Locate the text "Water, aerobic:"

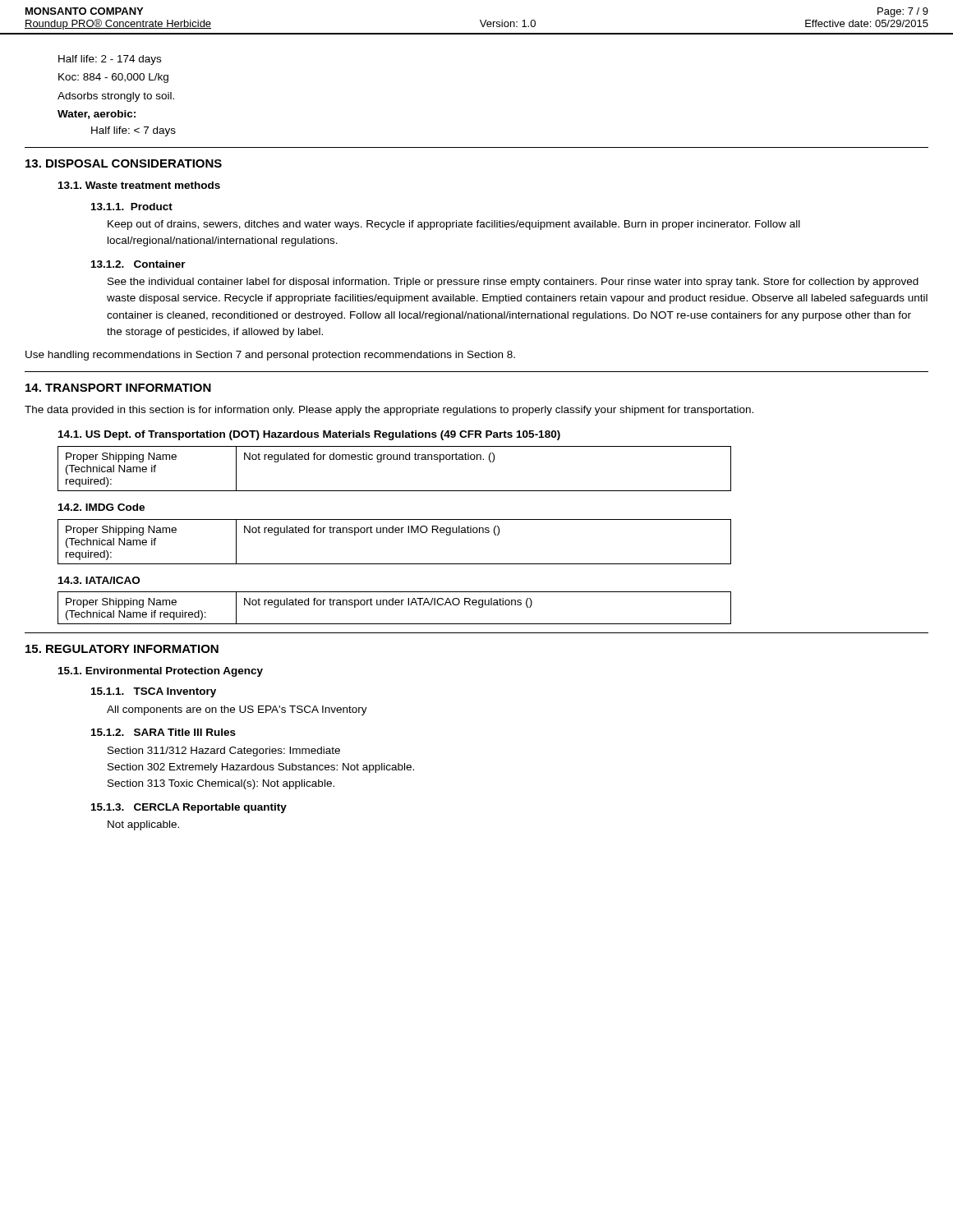(97, 114)
